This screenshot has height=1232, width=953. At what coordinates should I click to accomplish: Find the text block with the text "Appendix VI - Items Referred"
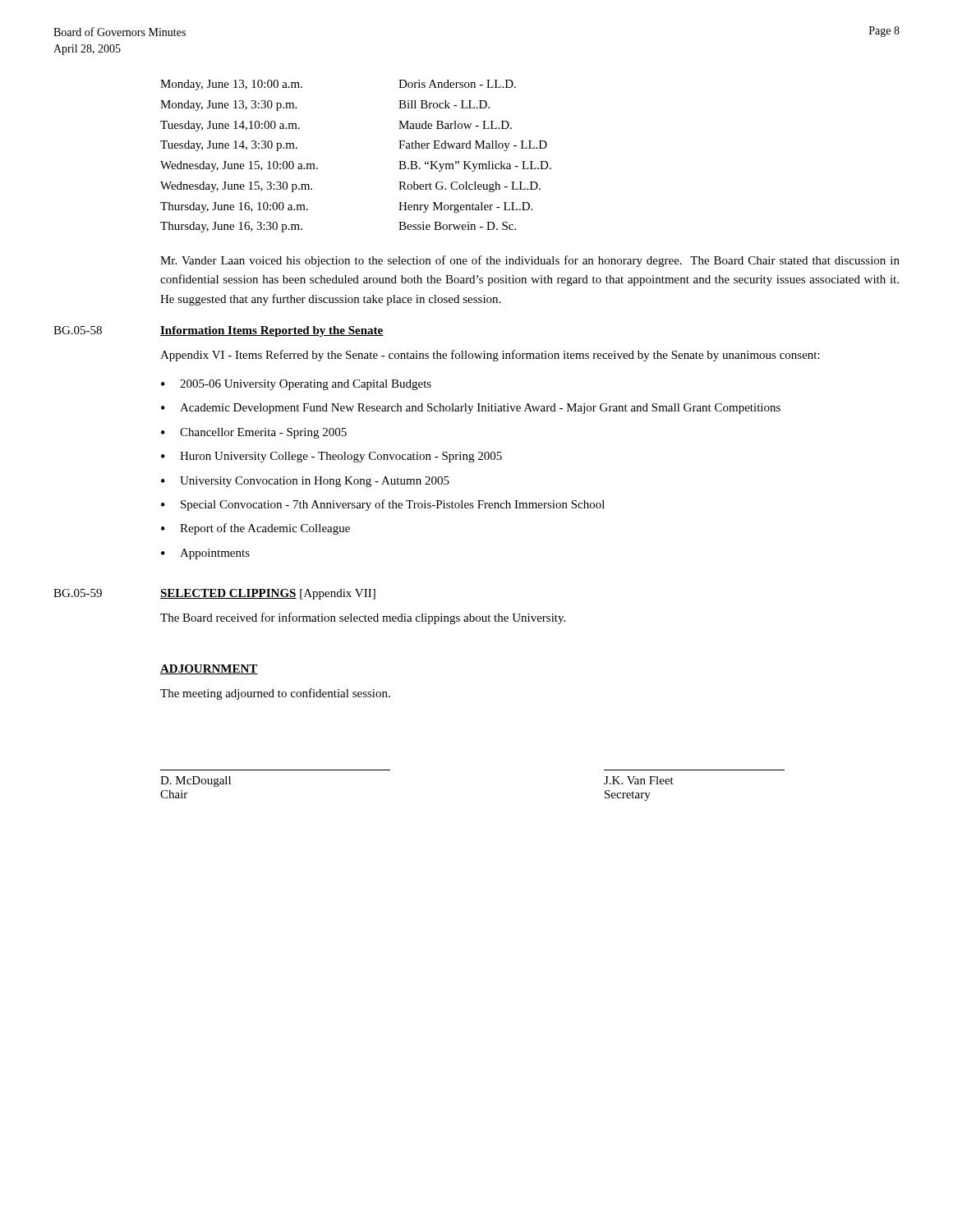[490, 355]
